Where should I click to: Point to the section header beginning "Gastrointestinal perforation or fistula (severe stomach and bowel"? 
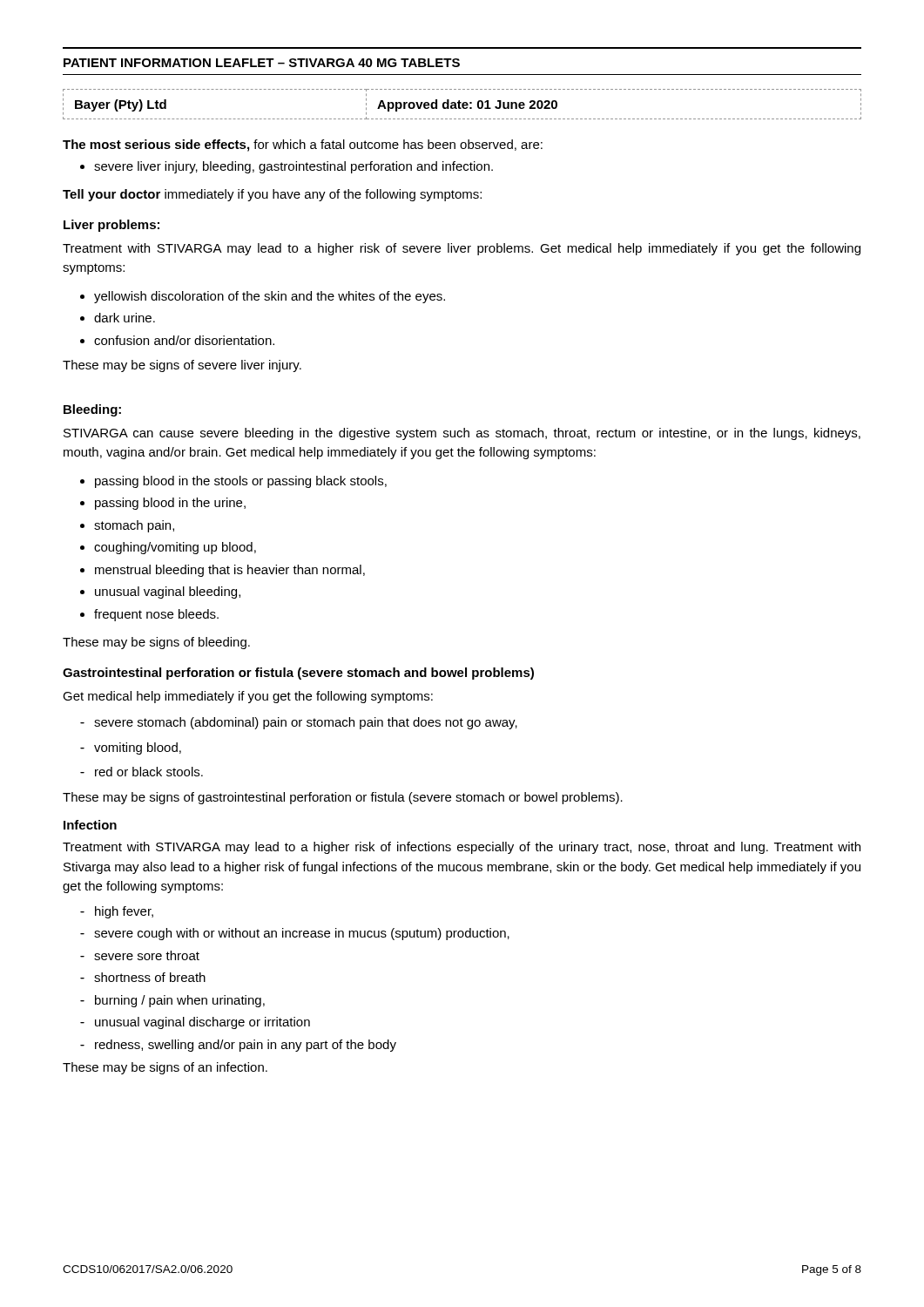coord(299,672)
